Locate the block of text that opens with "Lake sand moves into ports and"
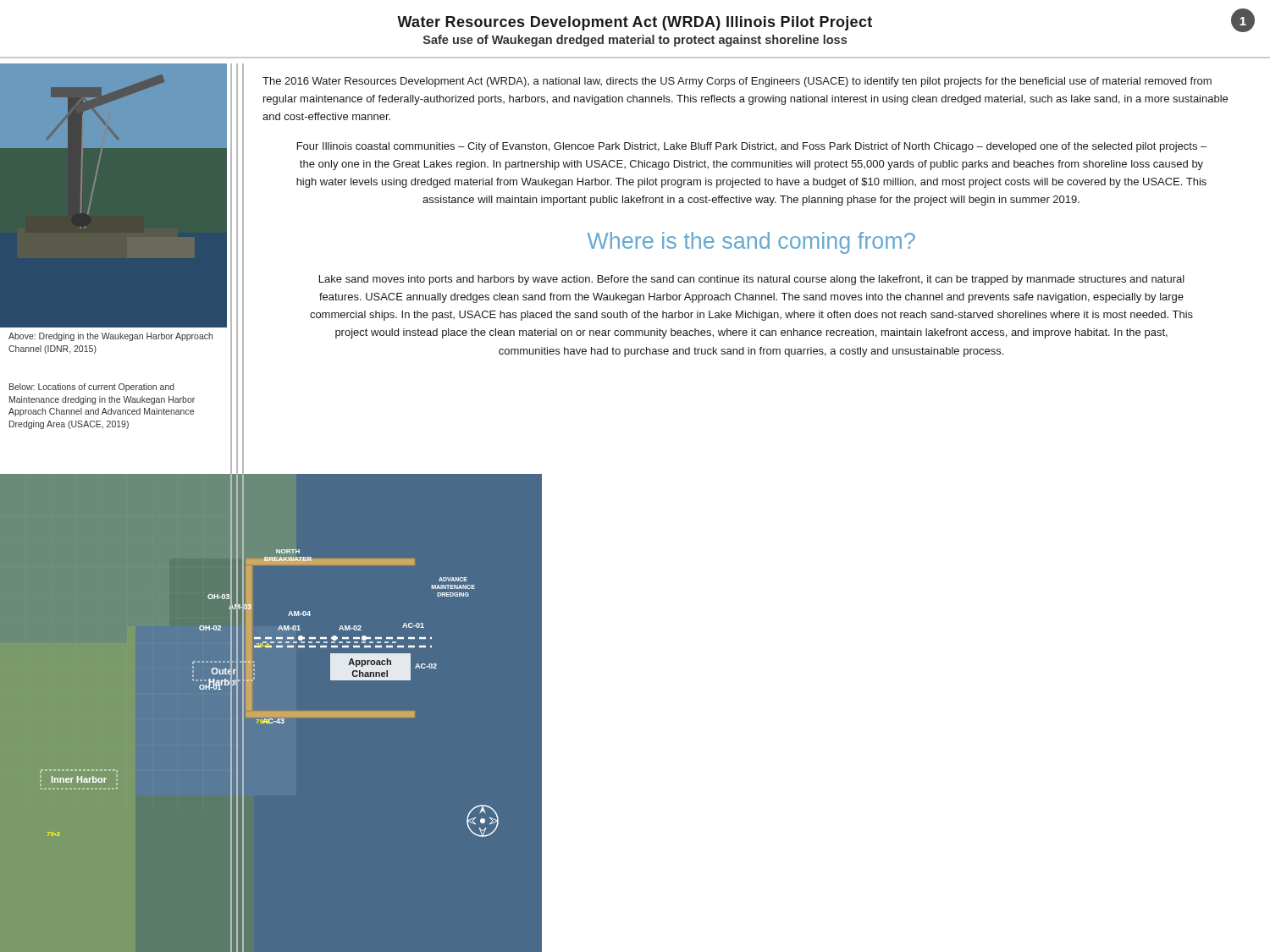1270x952 pixels. click(x=751, y=315)
